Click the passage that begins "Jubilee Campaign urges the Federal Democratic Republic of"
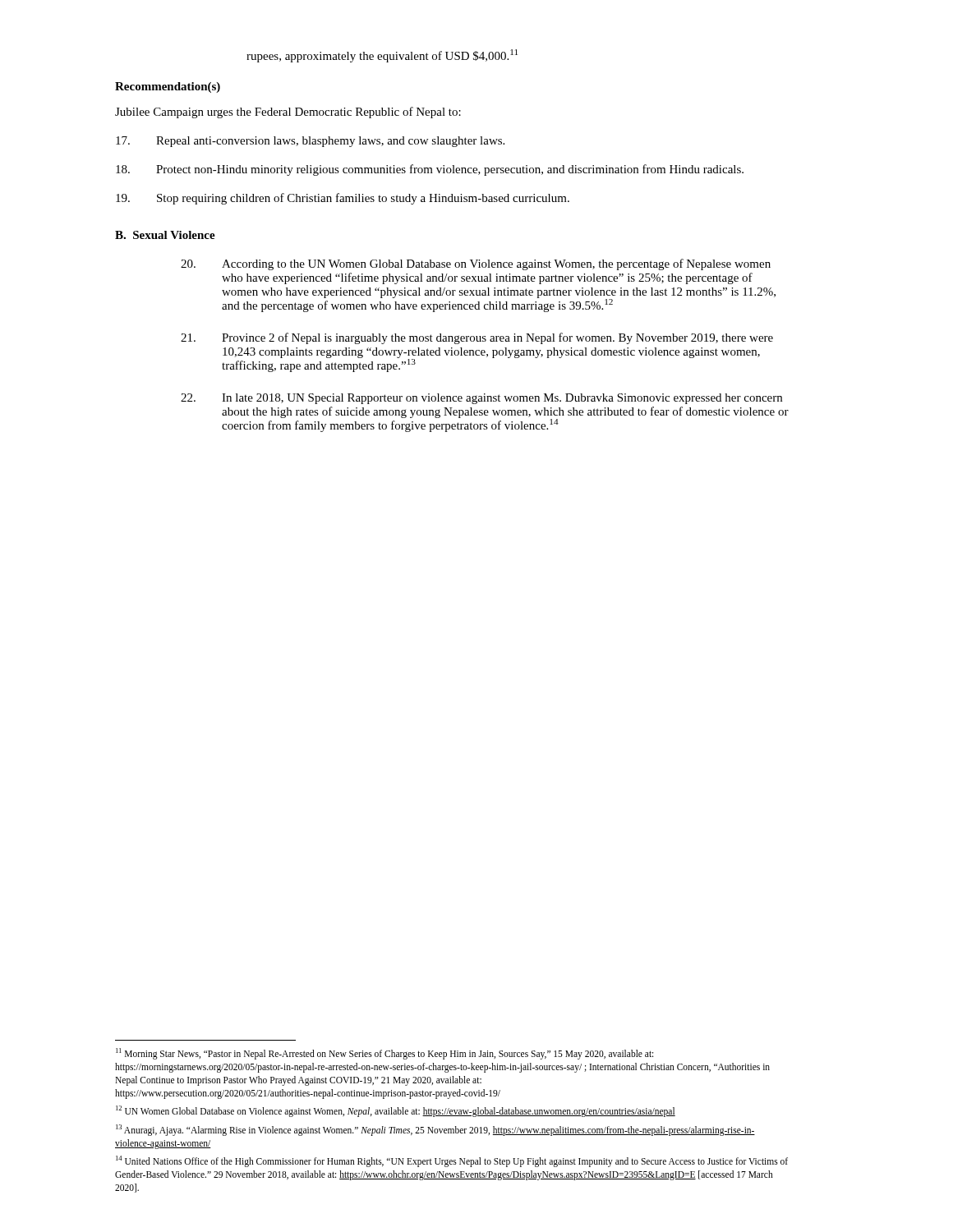953x1232 pixels. click(288, 112)
